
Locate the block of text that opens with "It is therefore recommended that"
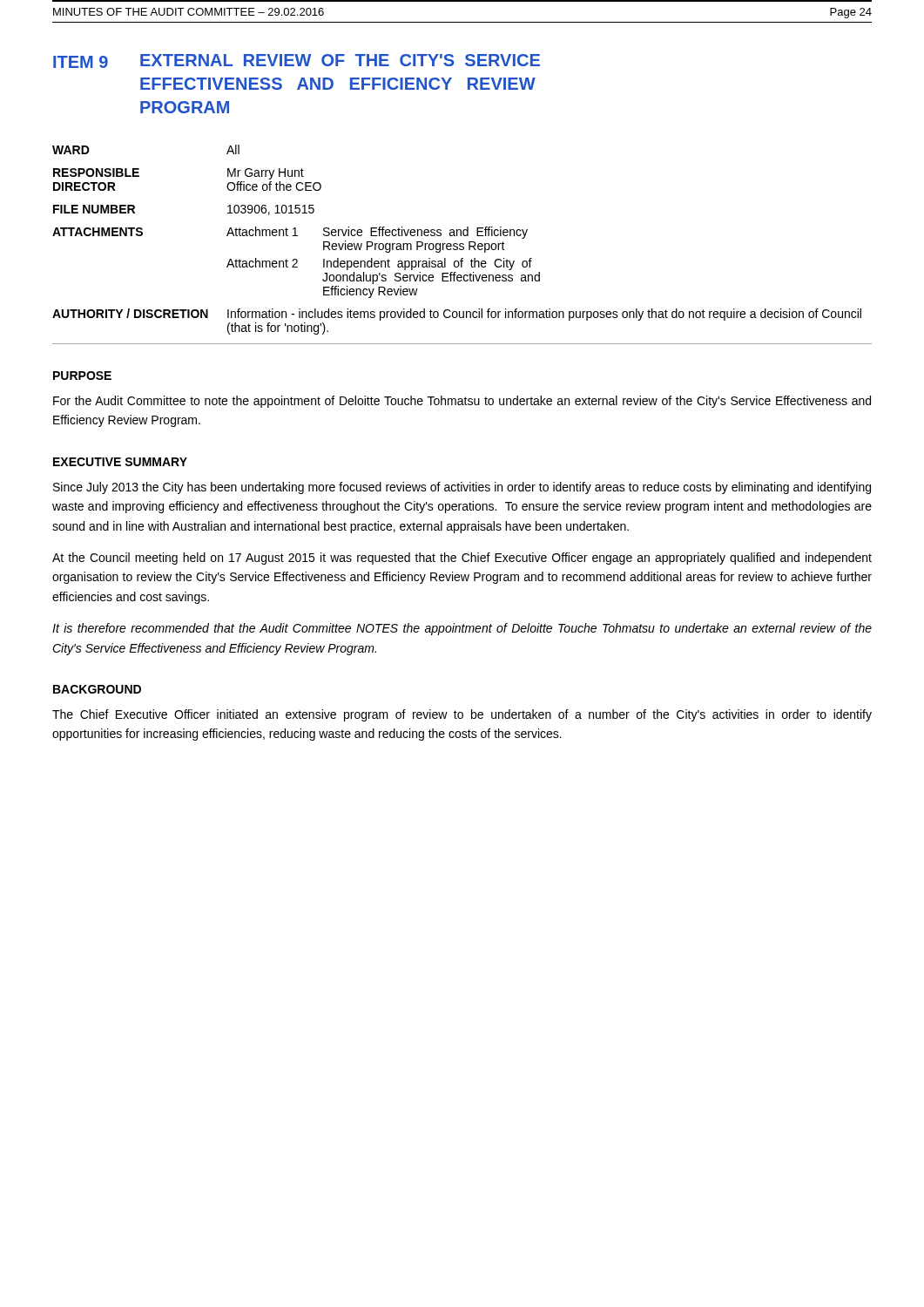click(x=462, y=638)
